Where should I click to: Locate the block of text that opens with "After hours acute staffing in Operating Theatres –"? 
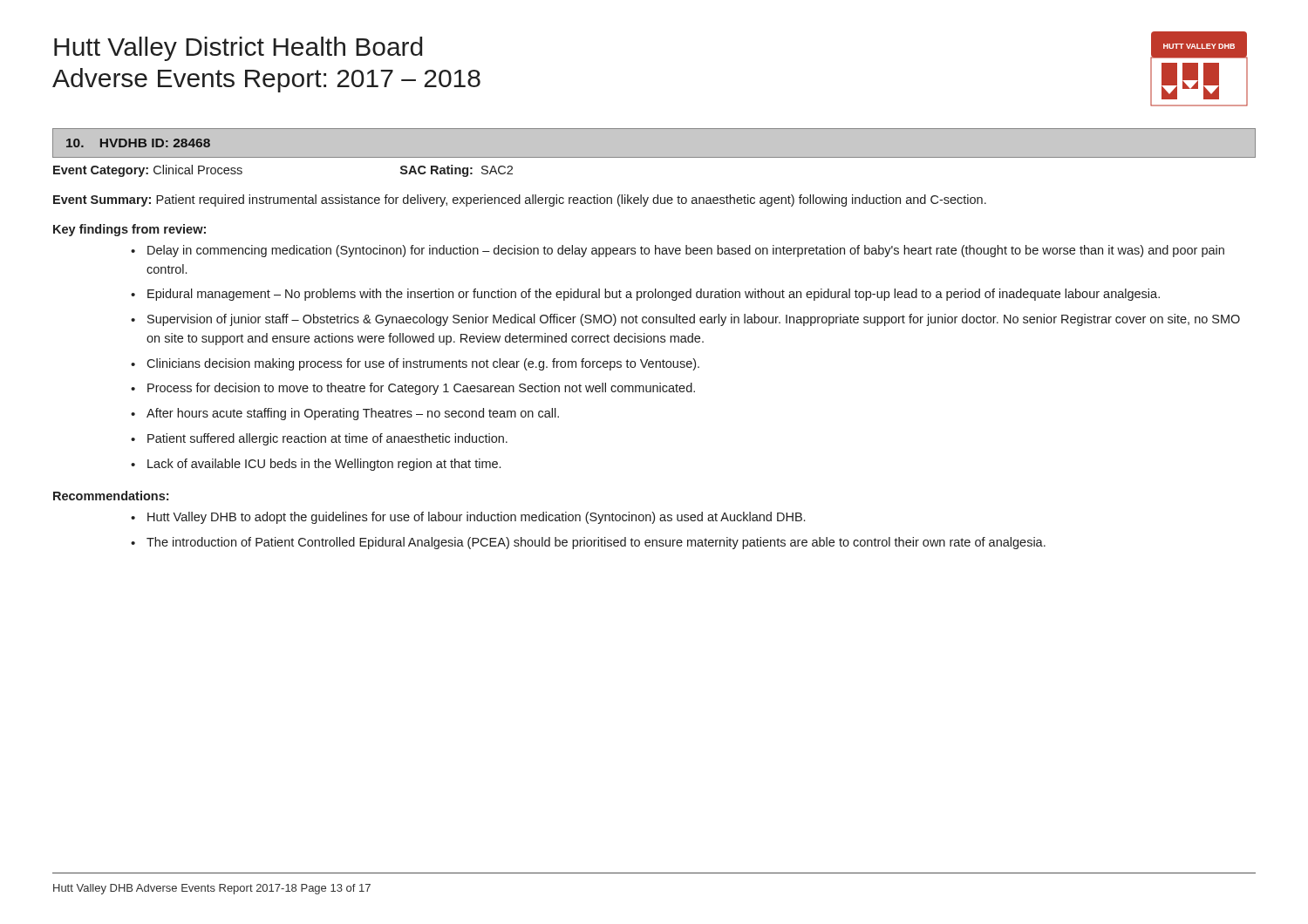[x=353, y=413]
